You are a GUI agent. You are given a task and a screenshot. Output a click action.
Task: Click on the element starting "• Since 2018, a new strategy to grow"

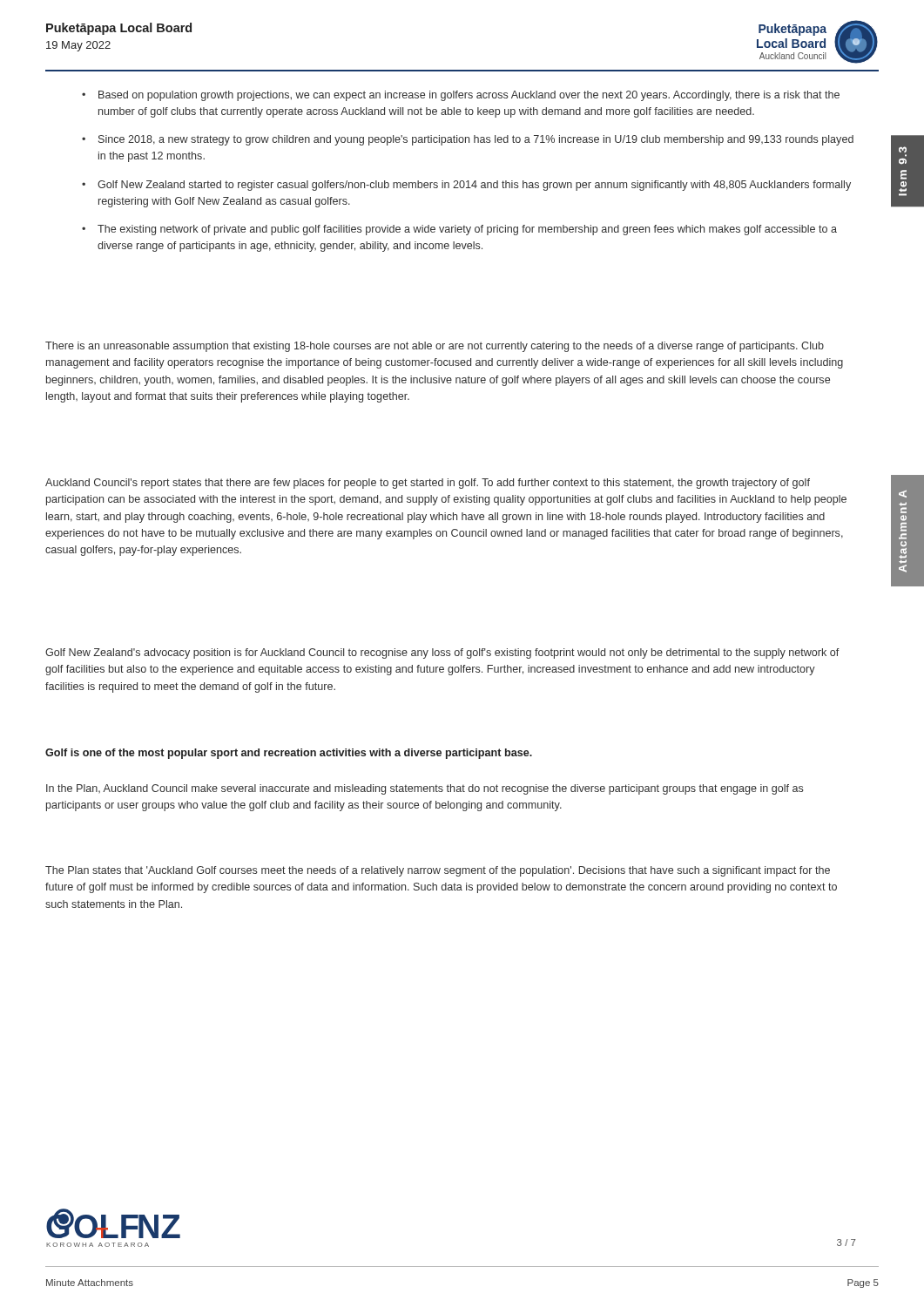pos(468,147)
